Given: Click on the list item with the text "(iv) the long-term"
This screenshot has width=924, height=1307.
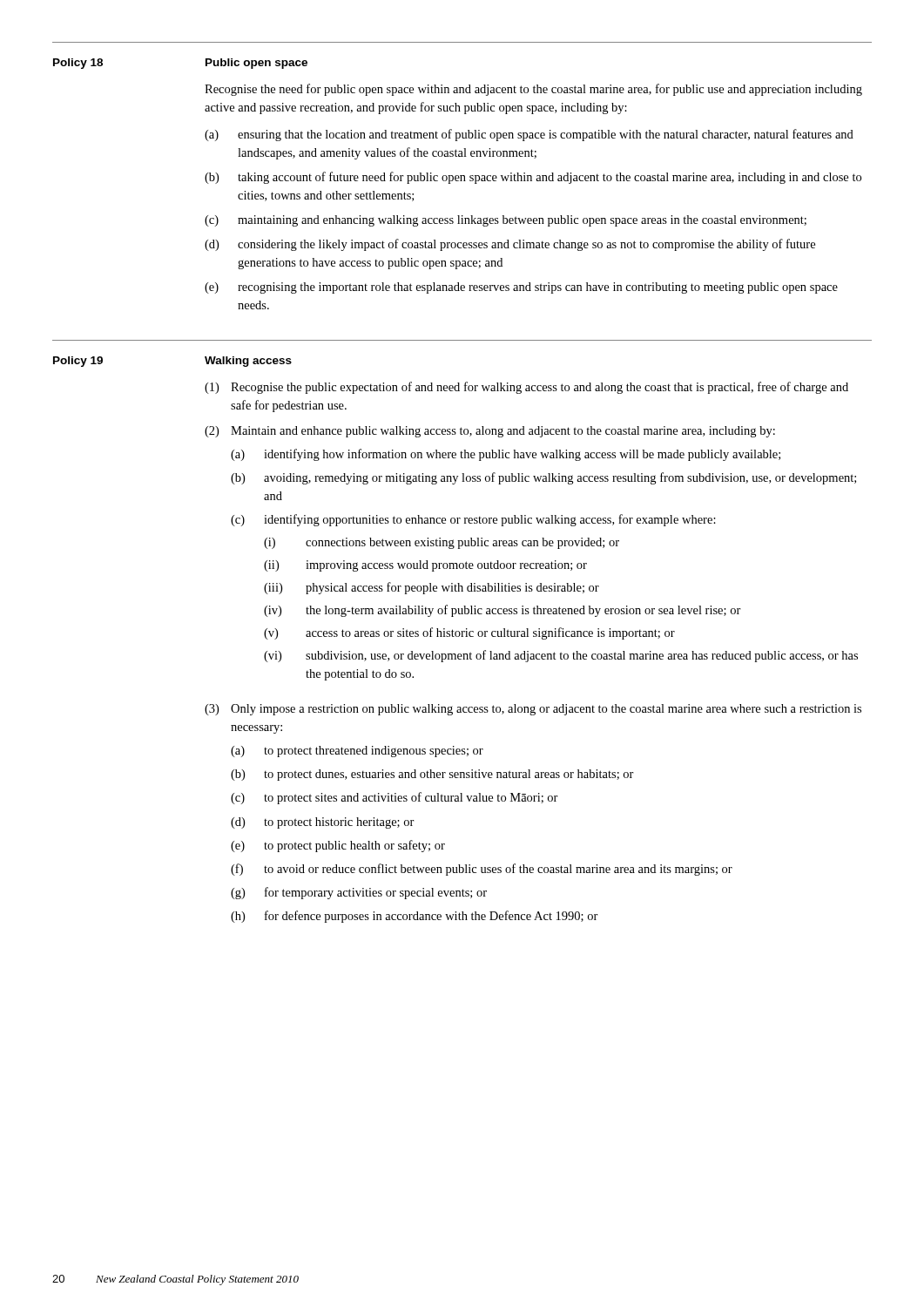Looking at the screenshot, I should (568, 611).
